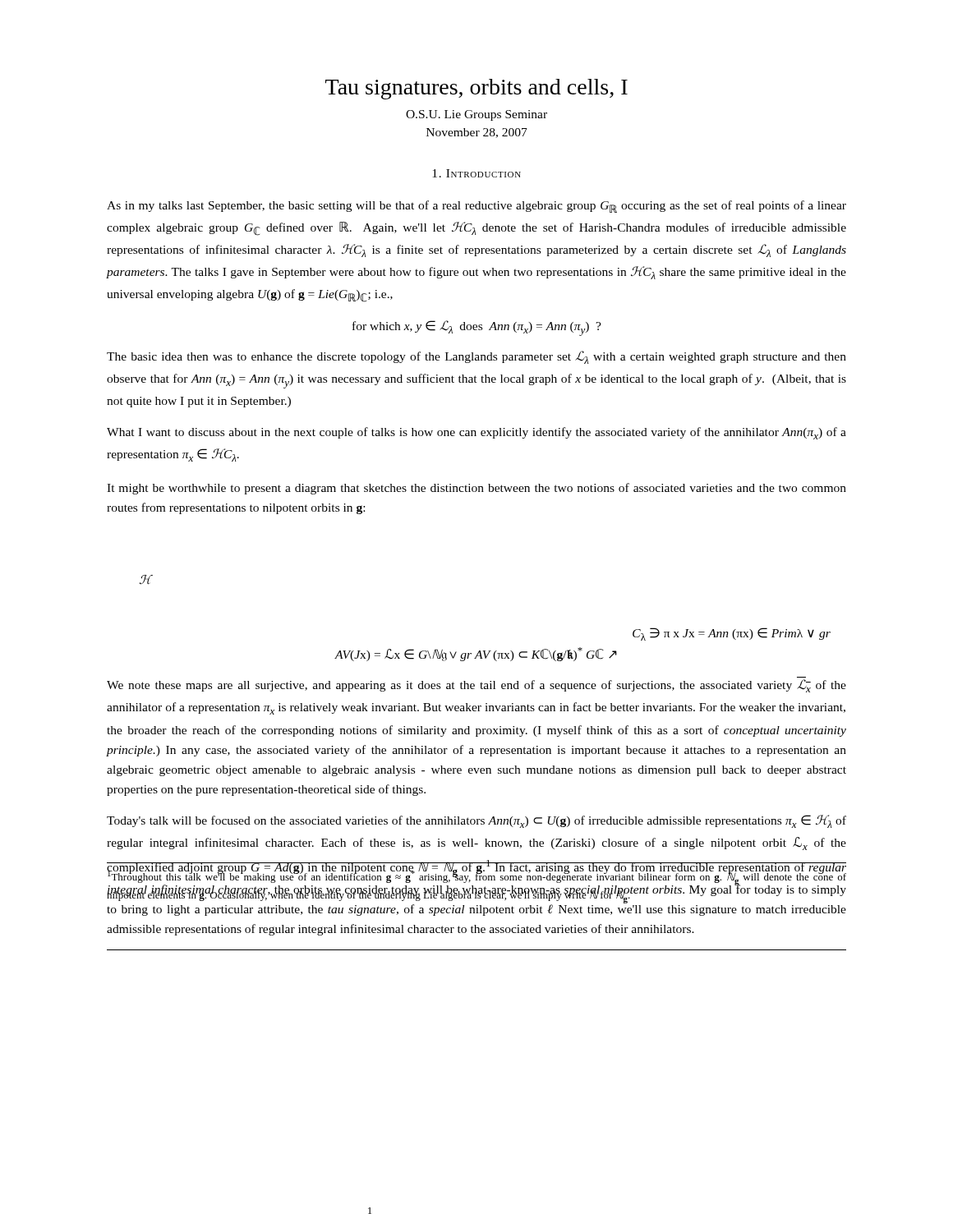Locate the text block with the text "What I want to discuss about"
The height and width of the screenshot is (1232, 953).
[476, 444]
